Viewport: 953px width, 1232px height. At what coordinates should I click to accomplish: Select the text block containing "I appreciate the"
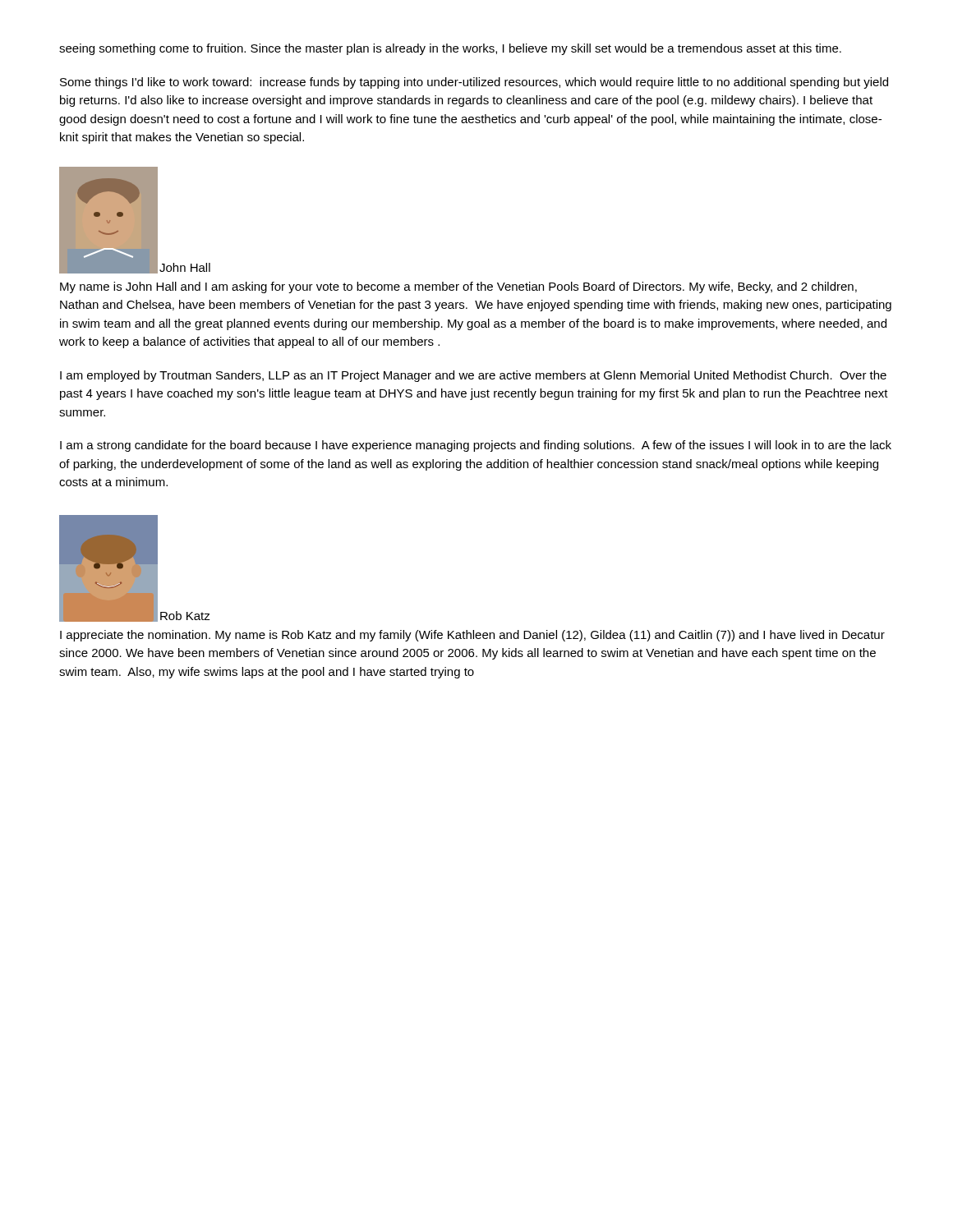pyautogui.click(x=472, y=653)
